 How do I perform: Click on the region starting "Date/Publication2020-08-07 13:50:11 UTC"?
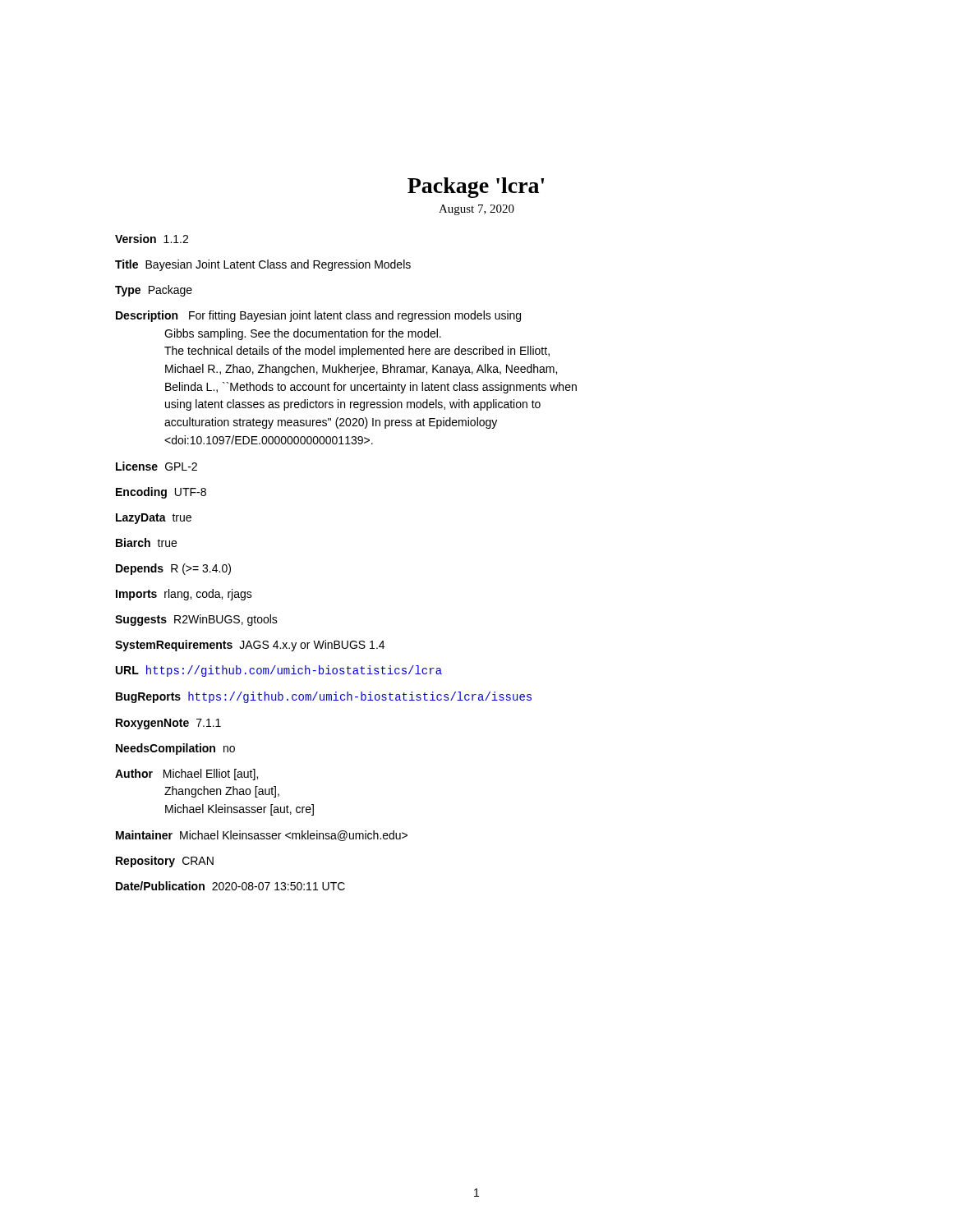pos(230,886)
